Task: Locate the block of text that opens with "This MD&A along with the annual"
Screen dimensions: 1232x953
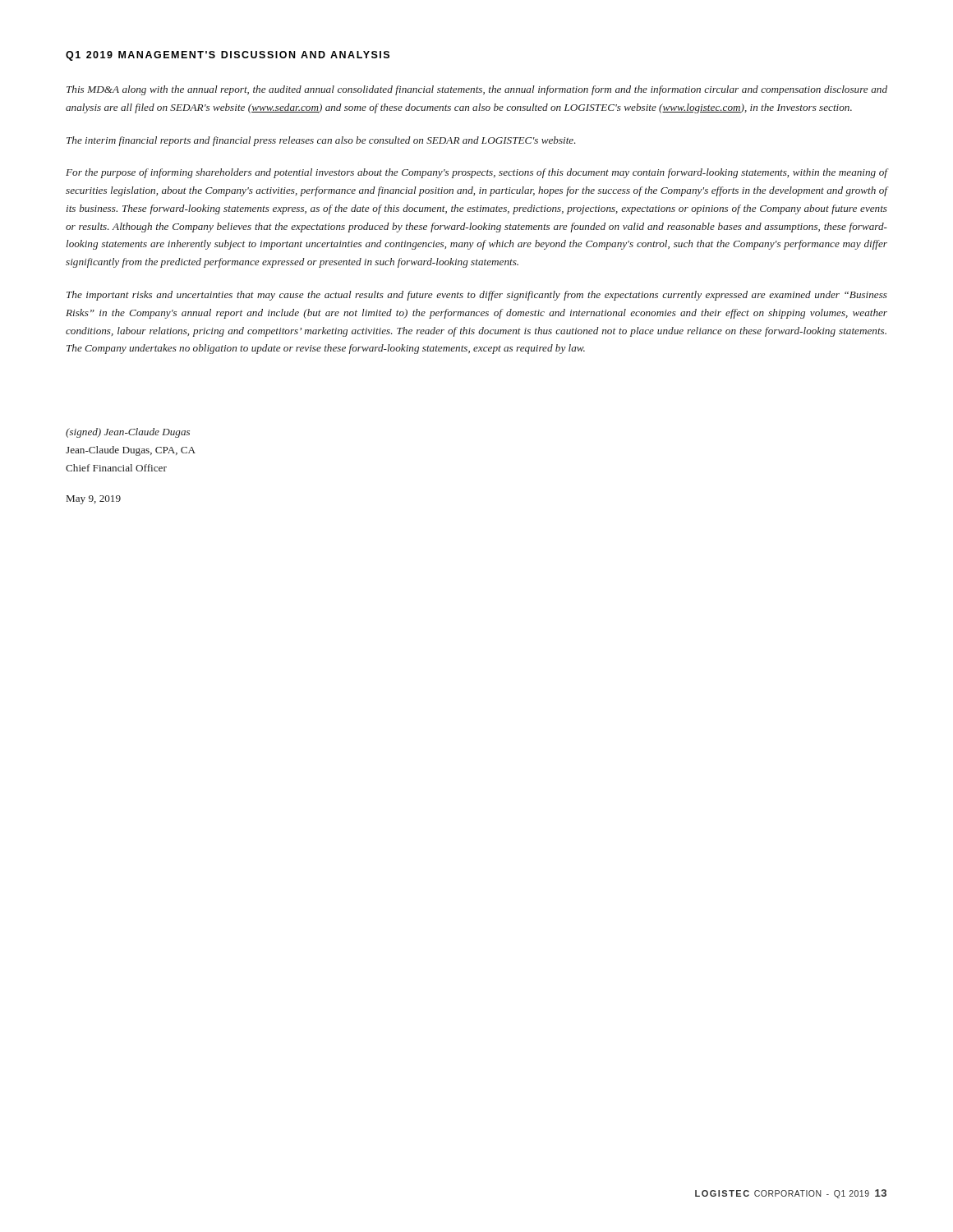Action: [476, 98]
